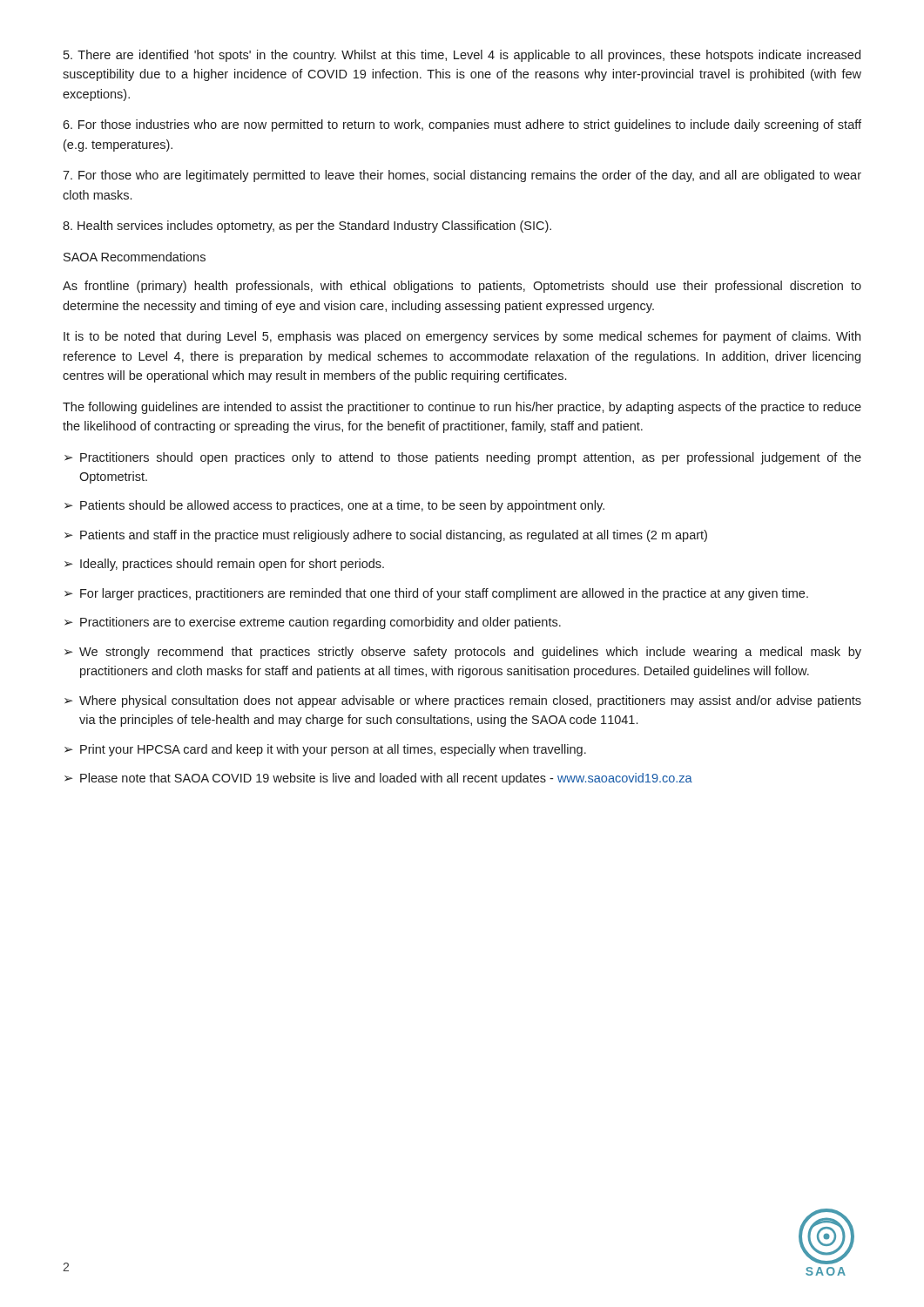The height and width of the screenshot is (1307, 924).
Task: Click on the list item containing "➢ Ideally, practices should remain"
Action: 224,565
